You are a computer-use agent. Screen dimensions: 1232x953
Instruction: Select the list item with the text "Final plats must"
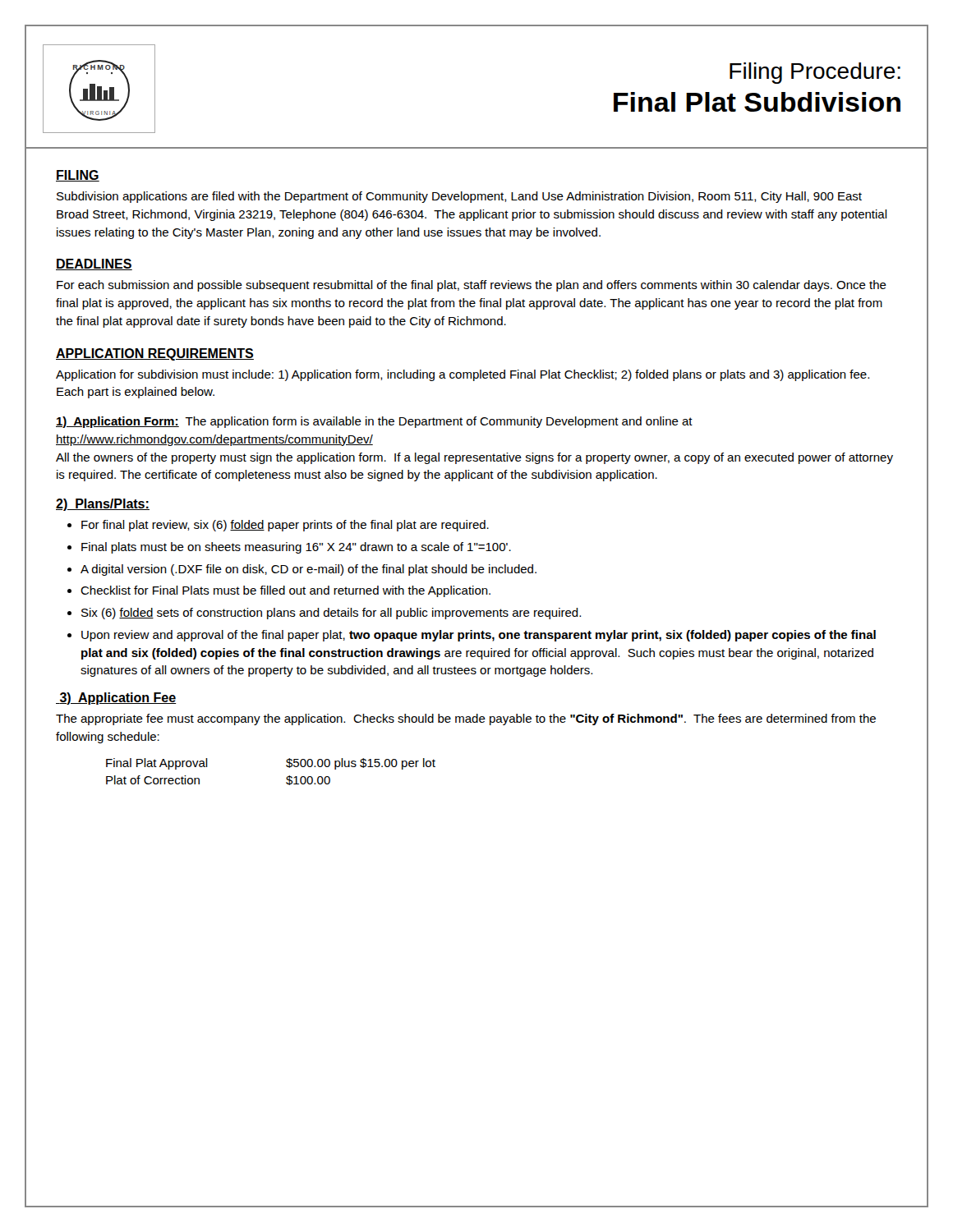pos(296,546)
